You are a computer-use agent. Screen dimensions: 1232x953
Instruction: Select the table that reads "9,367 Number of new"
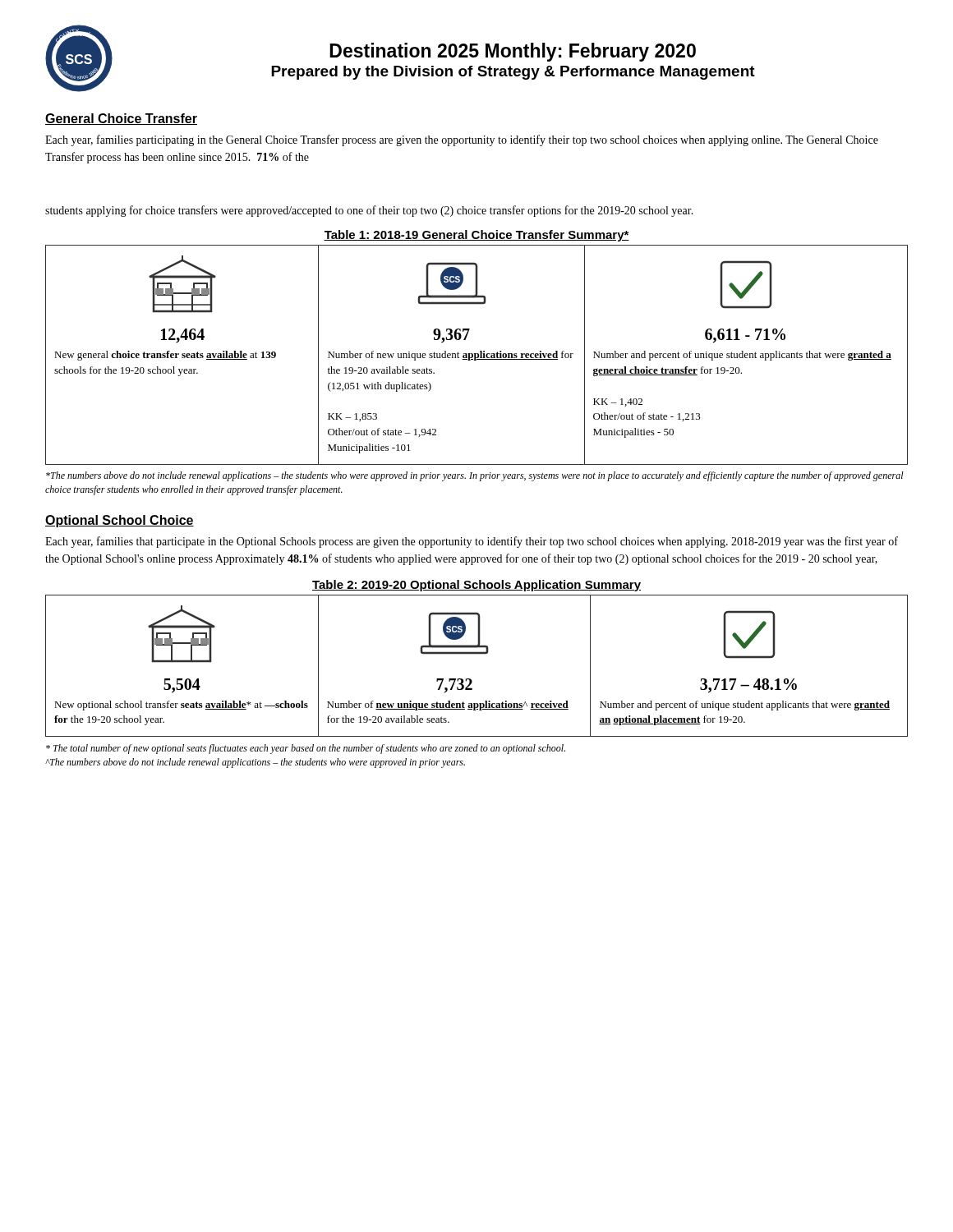pos(476,355)
